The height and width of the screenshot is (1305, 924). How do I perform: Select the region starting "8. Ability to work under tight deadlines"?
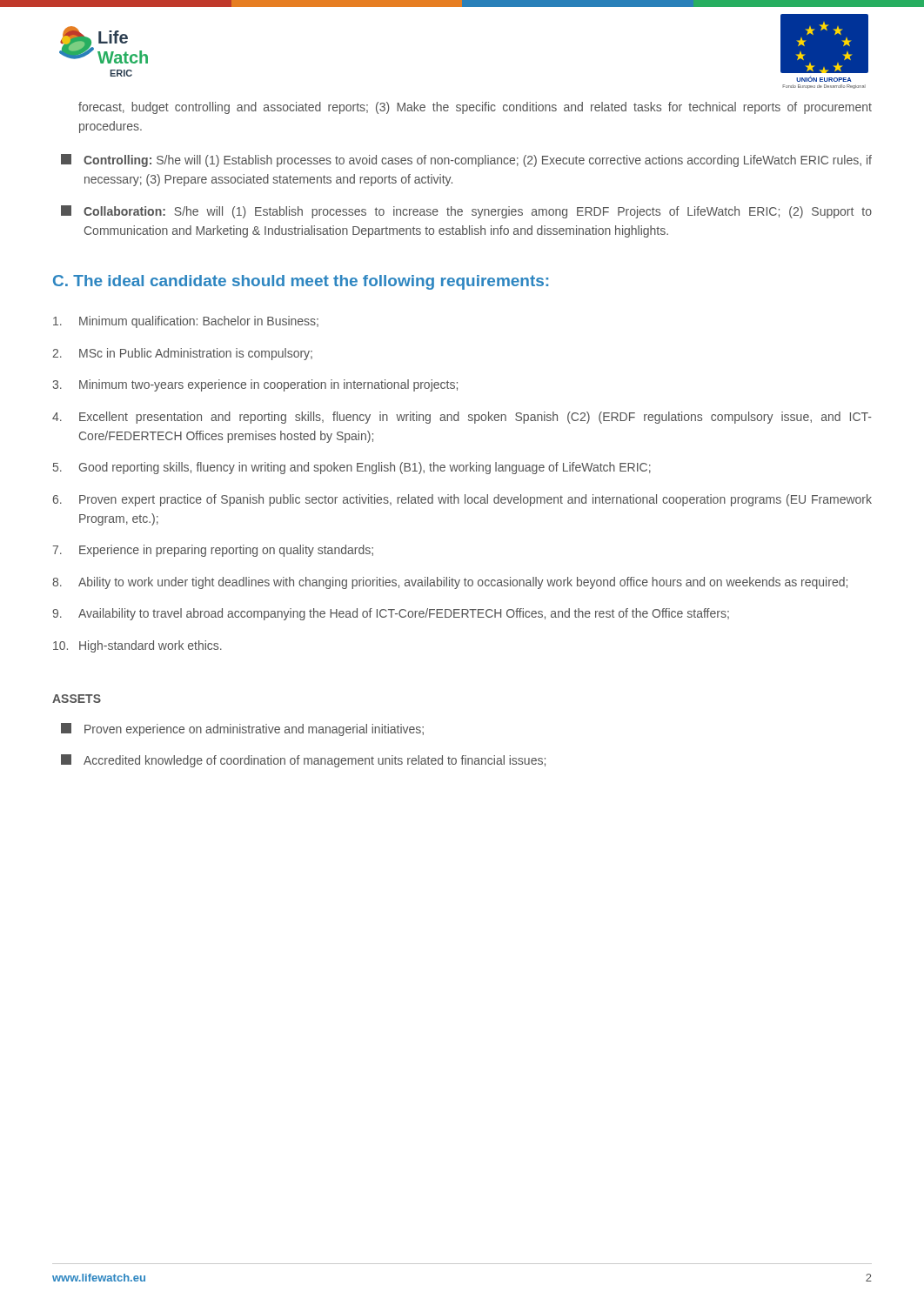pyautogui.click(x=462, y=582)
